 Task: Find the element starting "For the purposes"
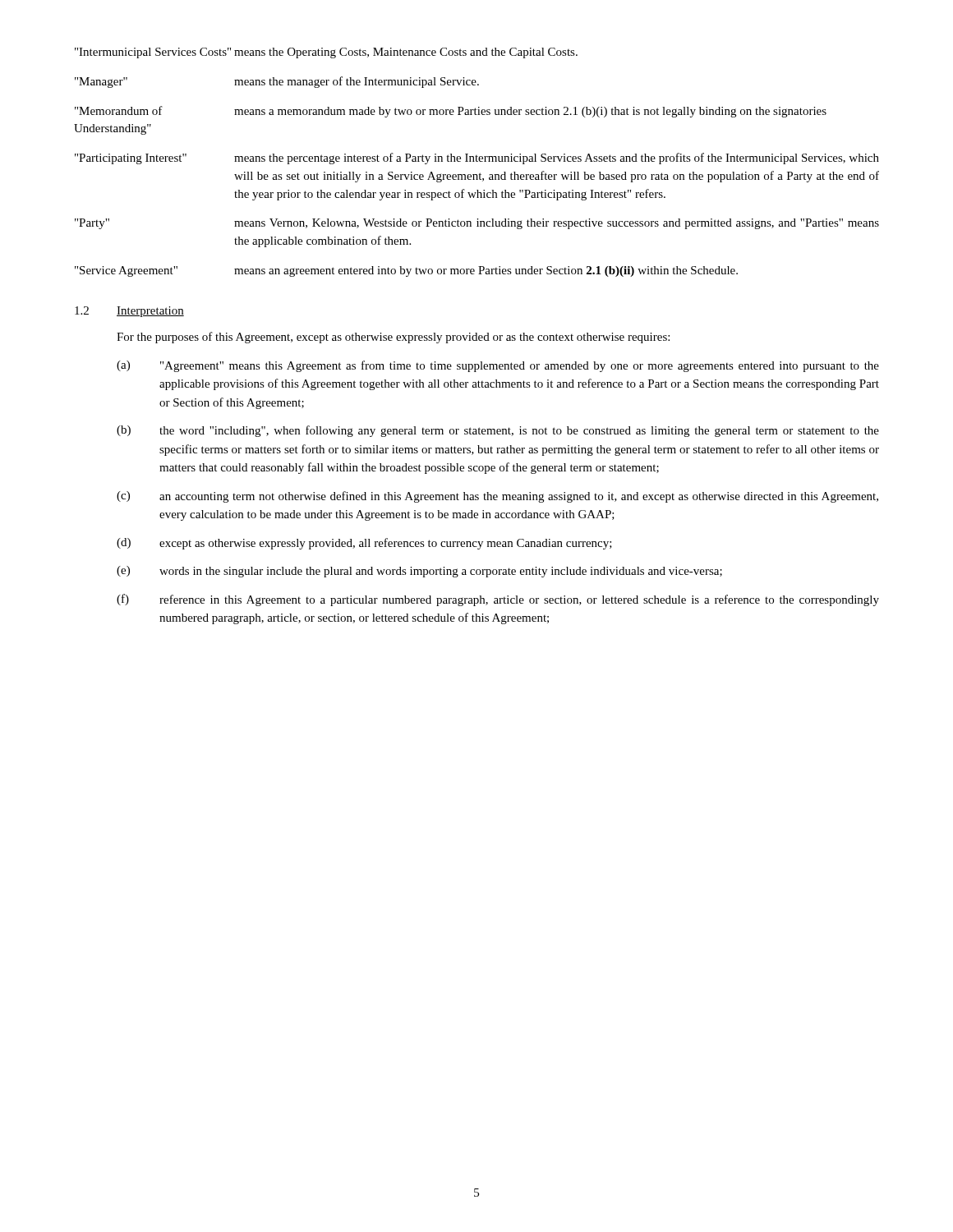coord(394,337)
